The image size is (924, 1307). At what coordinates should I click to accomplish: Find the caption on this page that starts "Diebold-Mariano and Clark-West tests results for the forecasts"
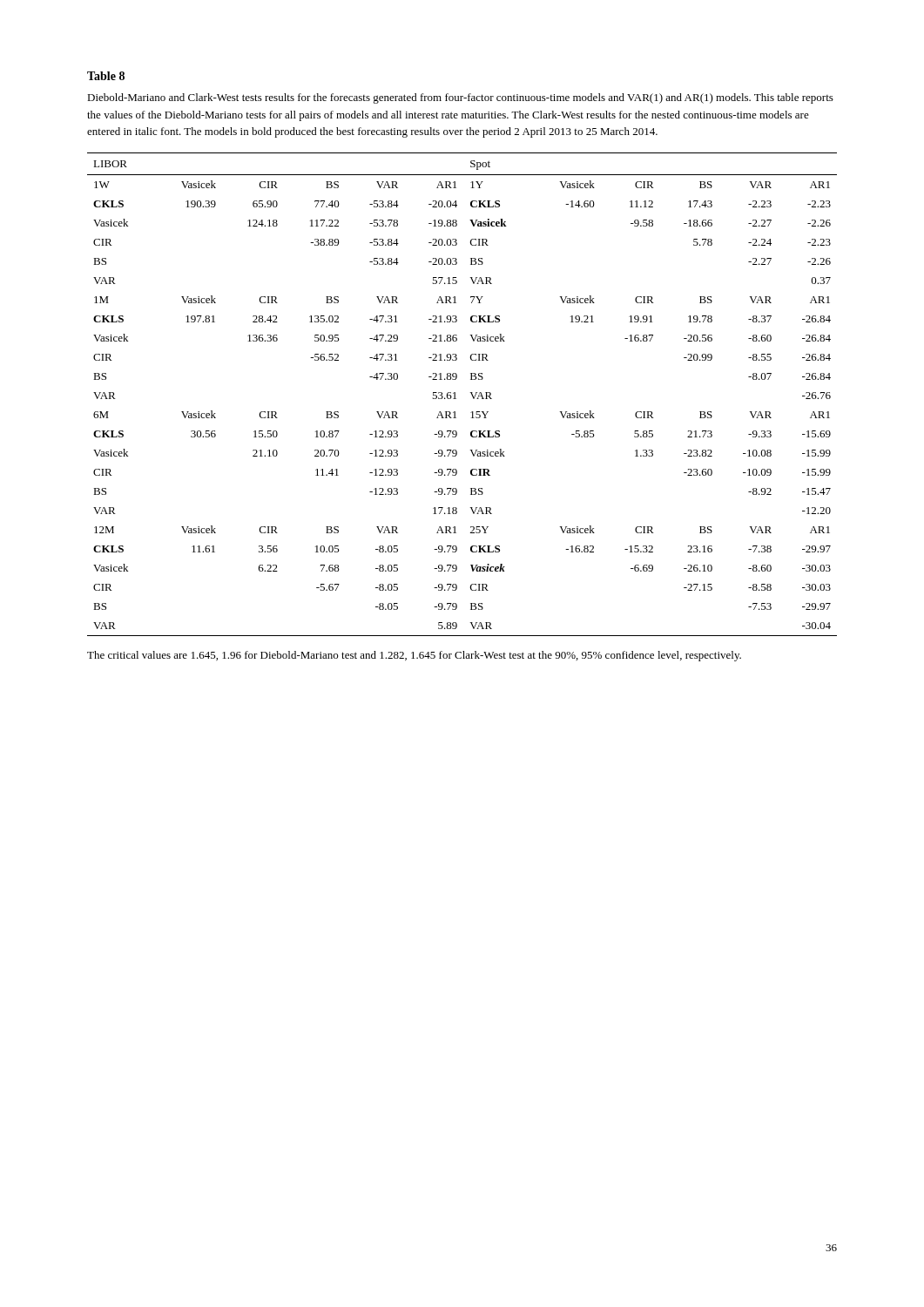click(x=460, y=114)
